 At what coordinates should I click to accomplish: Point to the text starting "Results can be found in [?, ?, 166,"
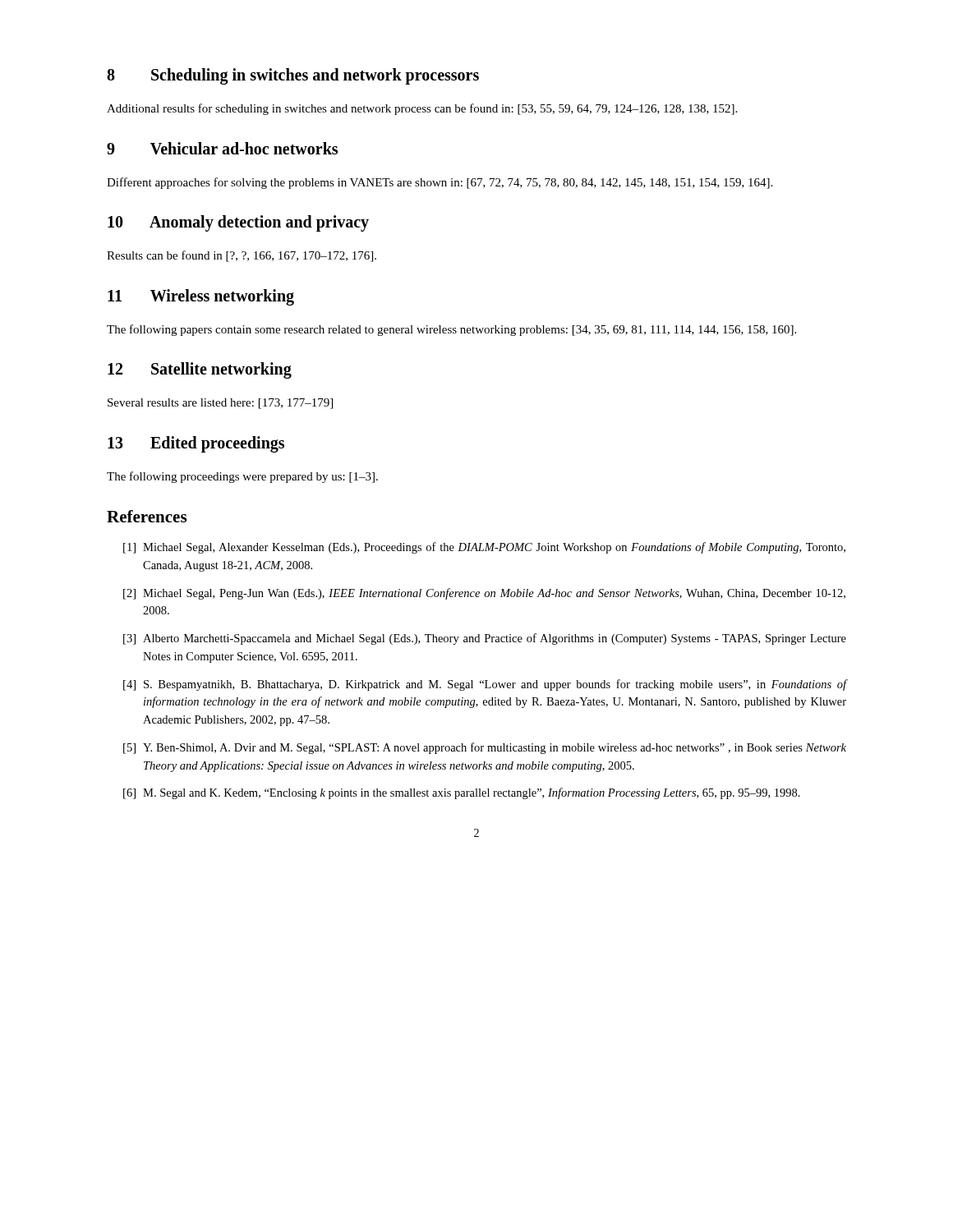point(242,255)
